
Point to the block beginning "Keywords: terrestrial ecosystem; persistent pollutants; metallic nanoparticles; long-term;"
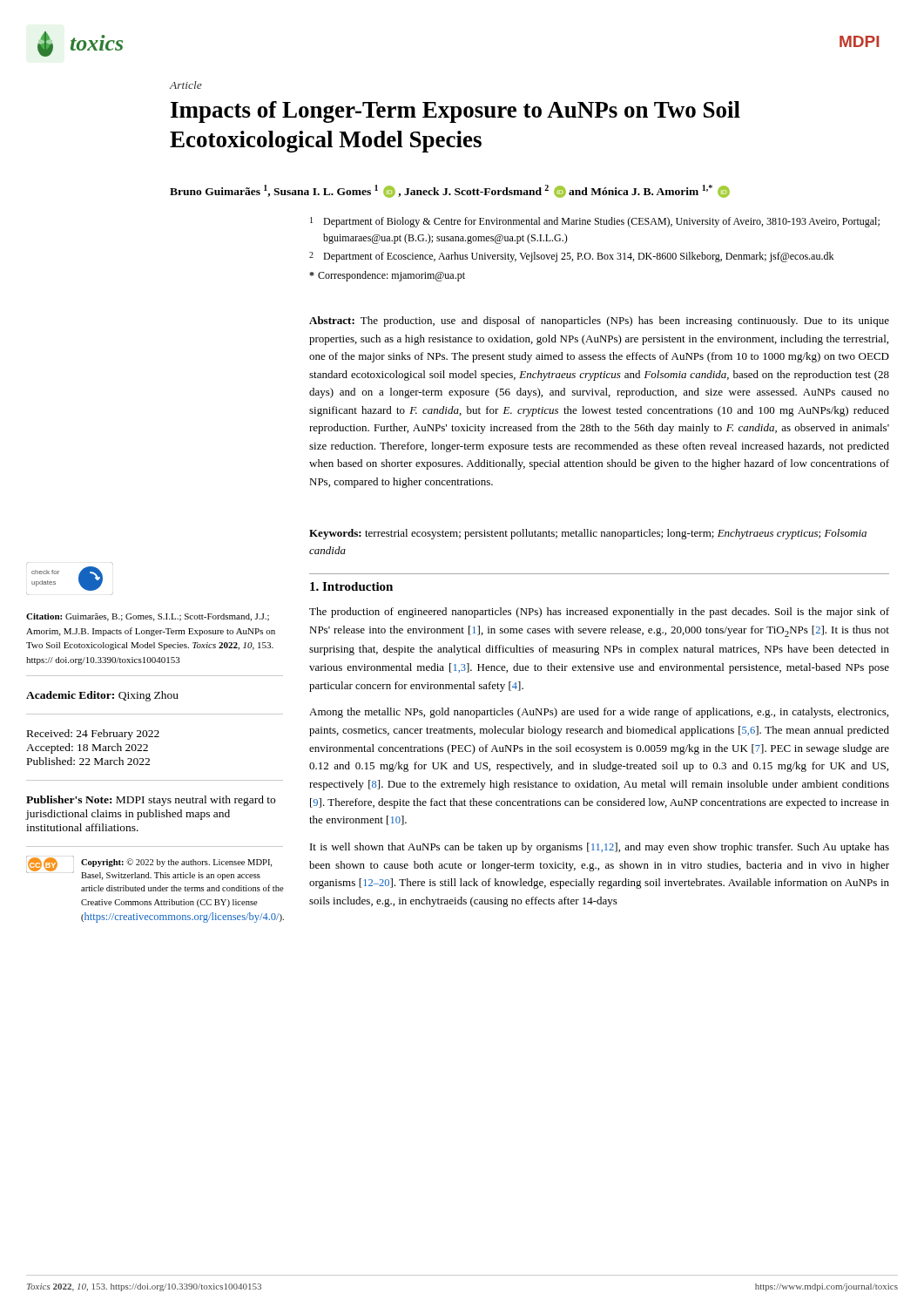point(599,542)
